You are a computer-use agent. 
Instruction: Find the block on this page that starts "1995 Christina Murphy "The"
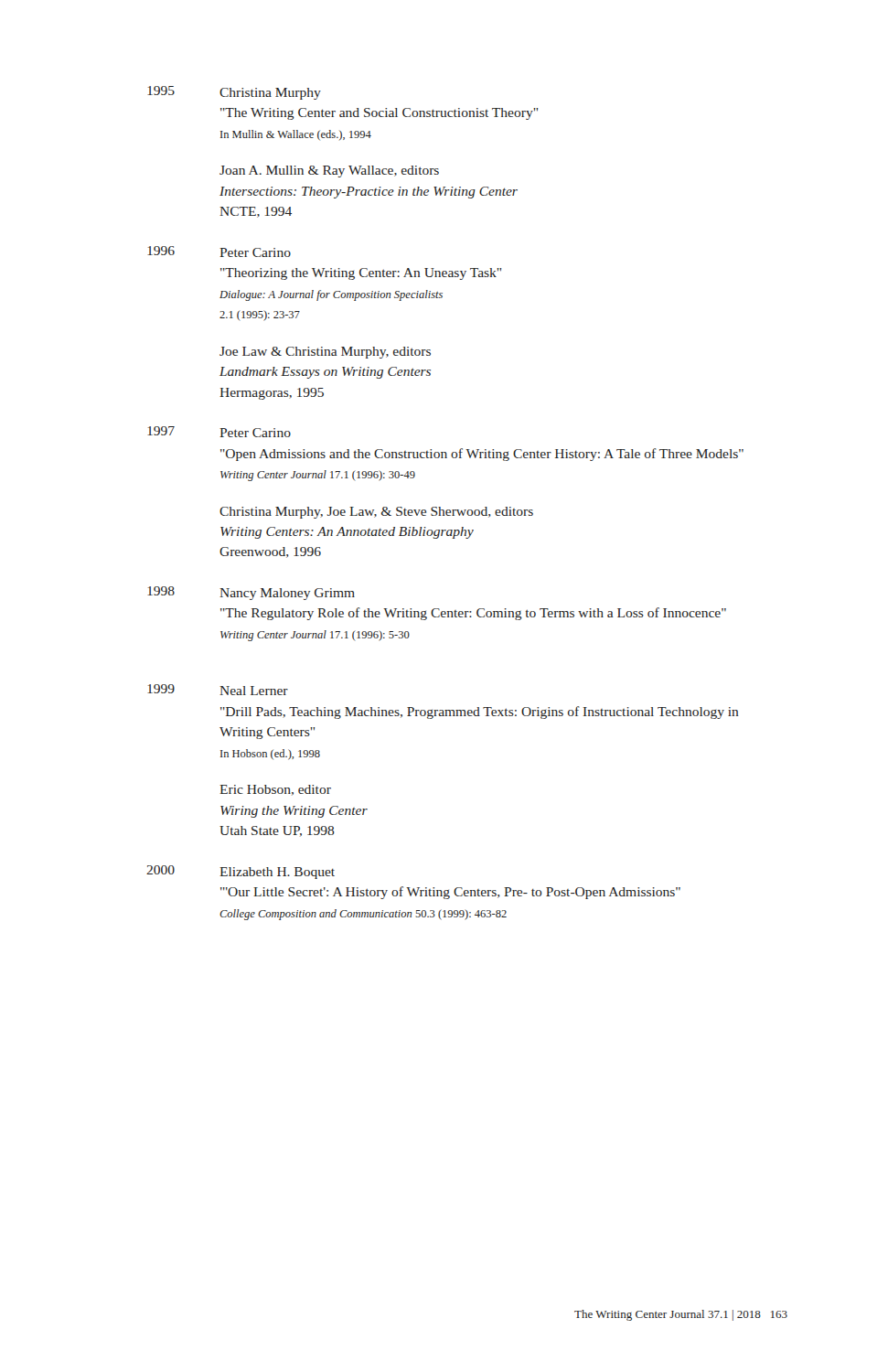(x=458, y=121)
